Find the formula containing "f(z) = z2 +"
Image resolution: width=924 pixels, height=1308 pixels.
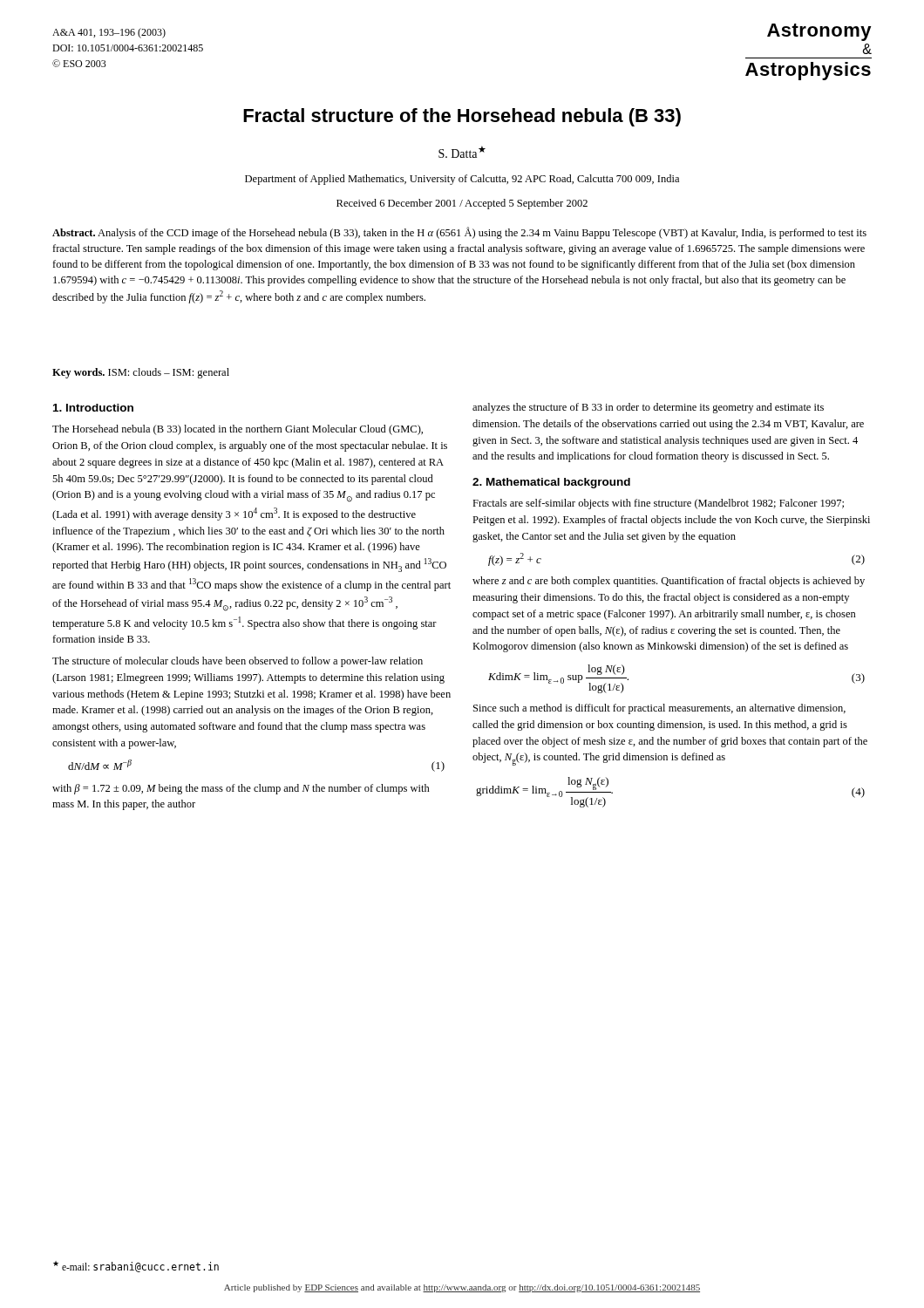pyautogui.click(x=519, y=559)
